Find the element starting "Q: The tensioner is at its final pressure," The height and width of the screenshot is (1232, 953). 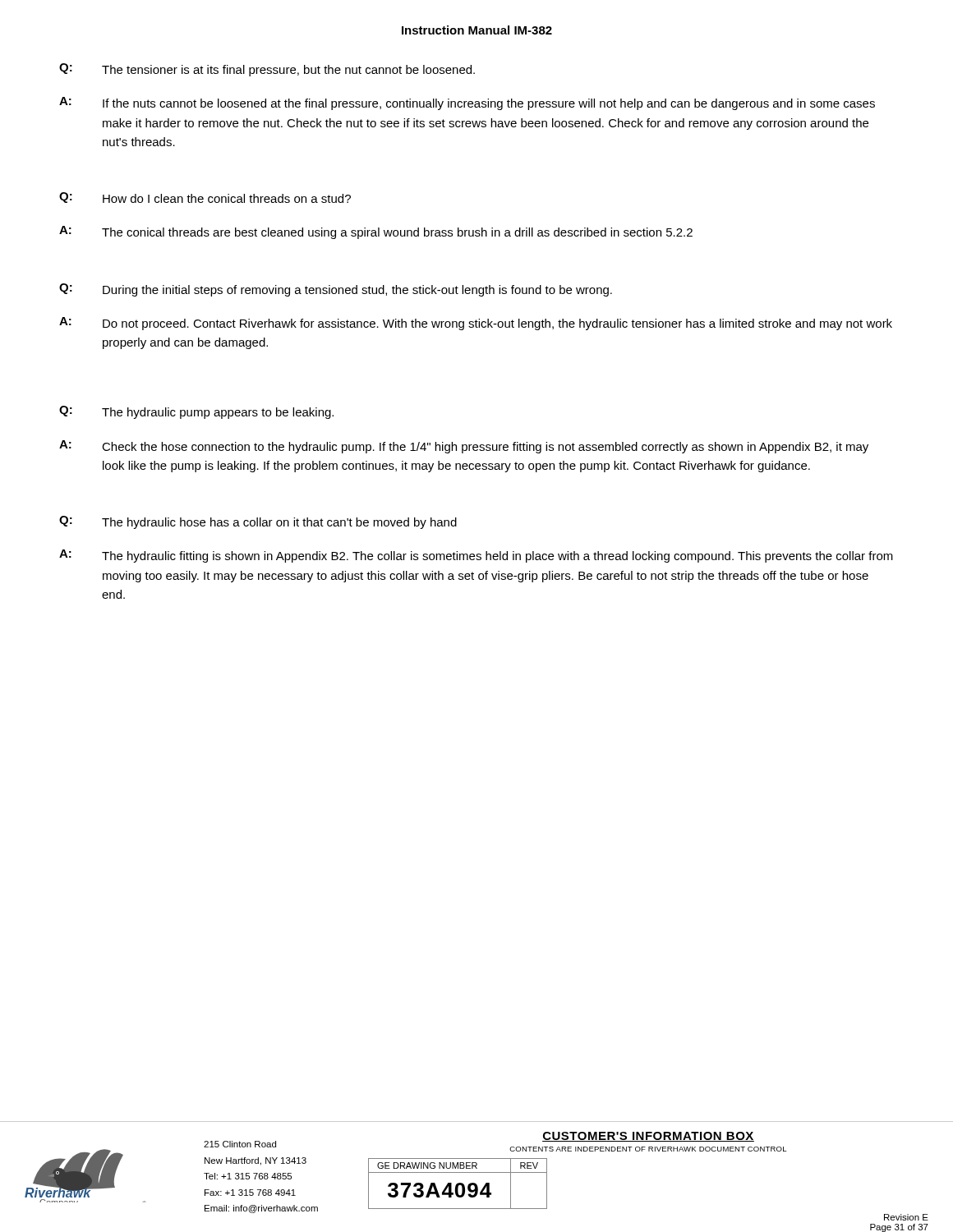pyautogui.click(x=268, y=70)
